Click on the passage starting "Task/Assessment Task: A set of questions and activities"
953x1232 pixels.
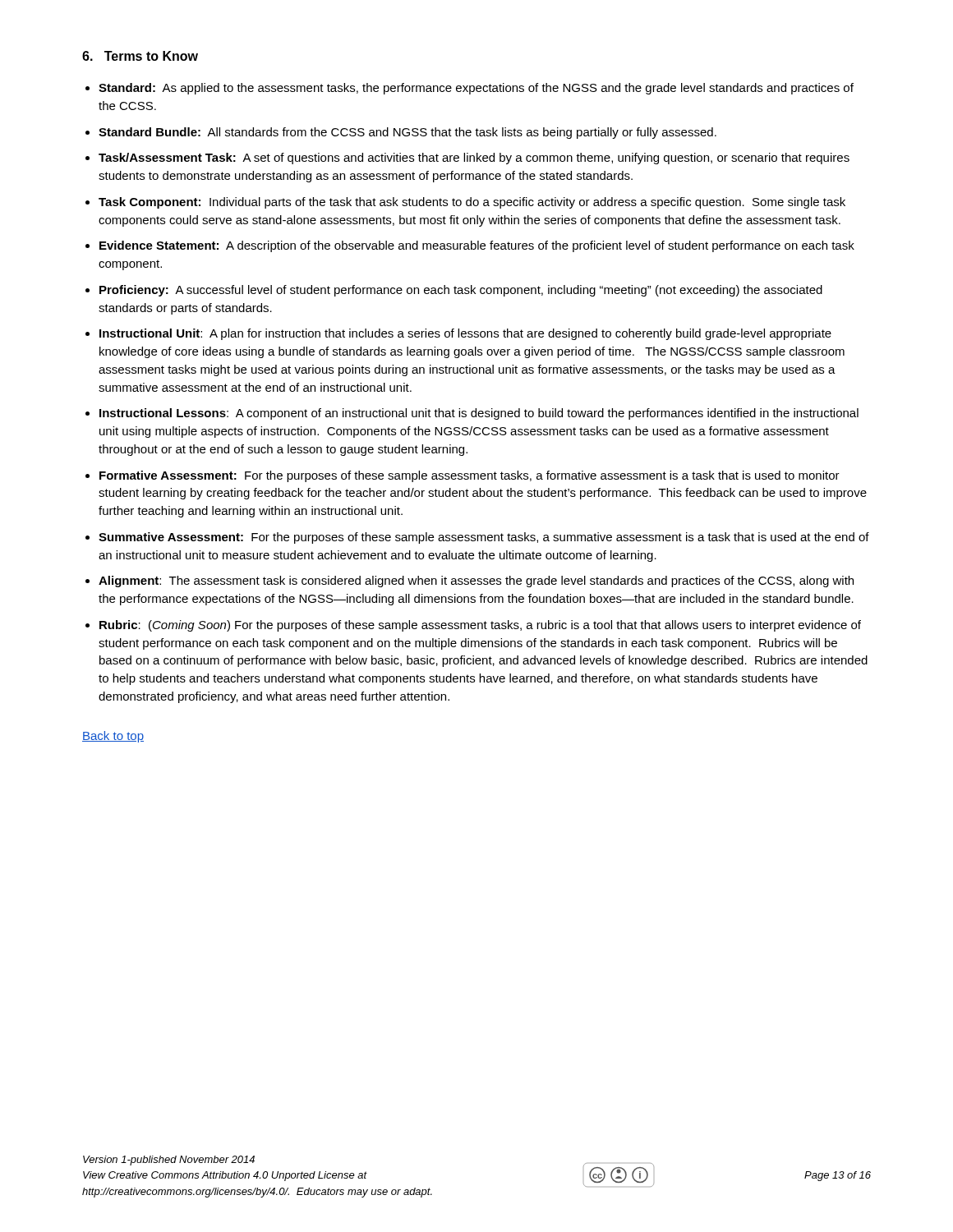pos(474,166)
